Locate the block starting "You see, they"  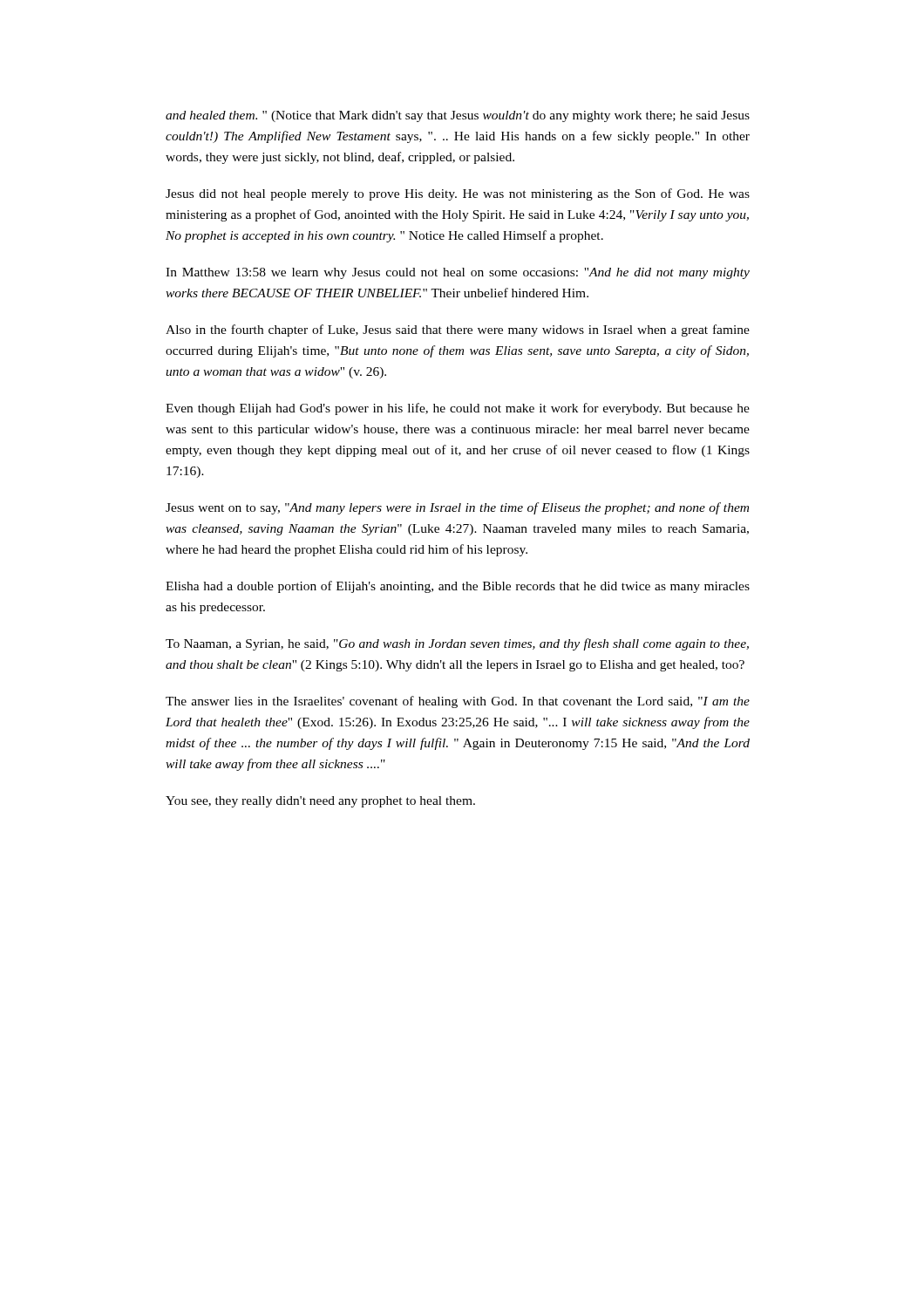[321, 800]
